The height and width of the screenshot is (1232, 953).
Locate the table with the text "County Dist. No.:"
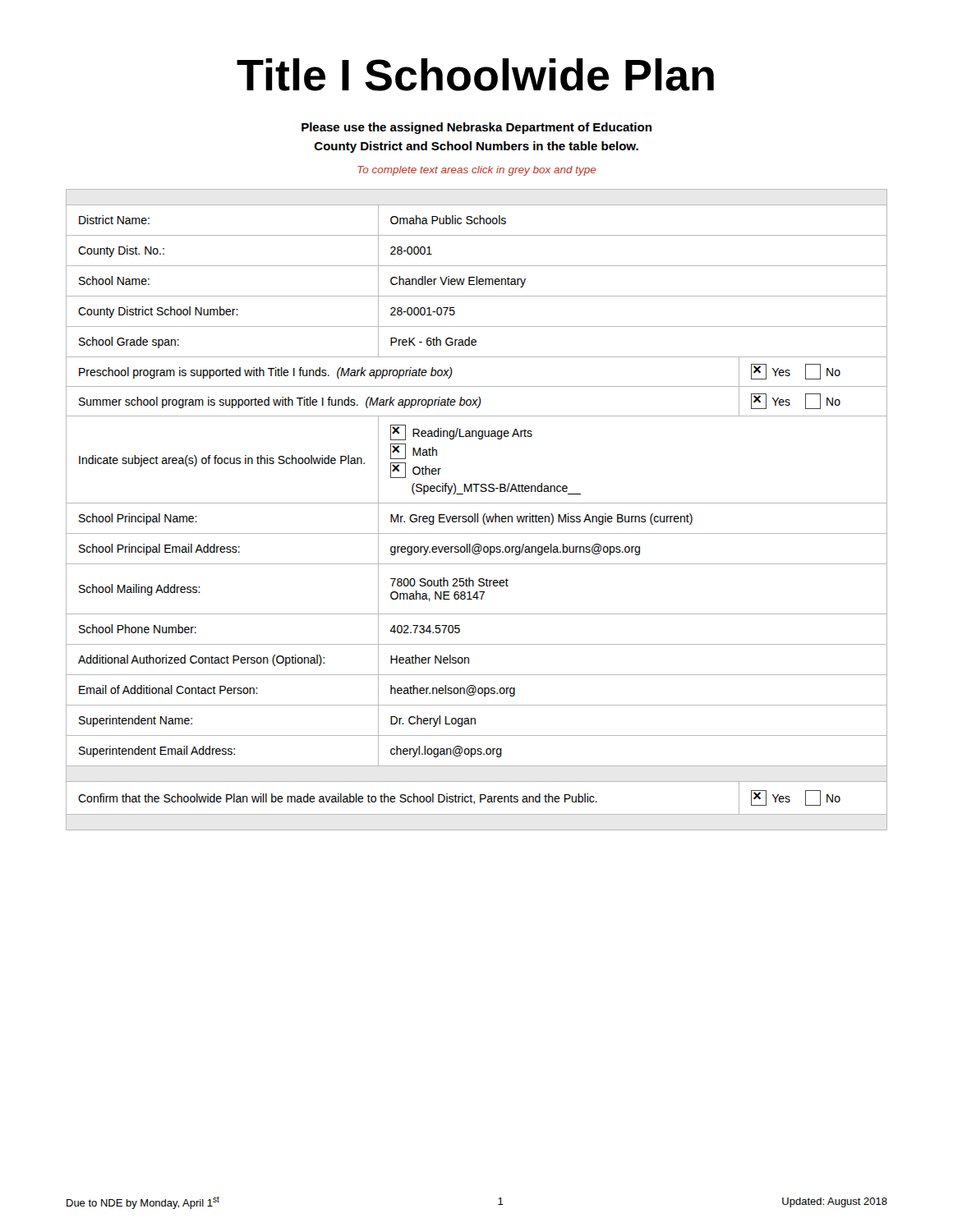(x=476, y=510)
